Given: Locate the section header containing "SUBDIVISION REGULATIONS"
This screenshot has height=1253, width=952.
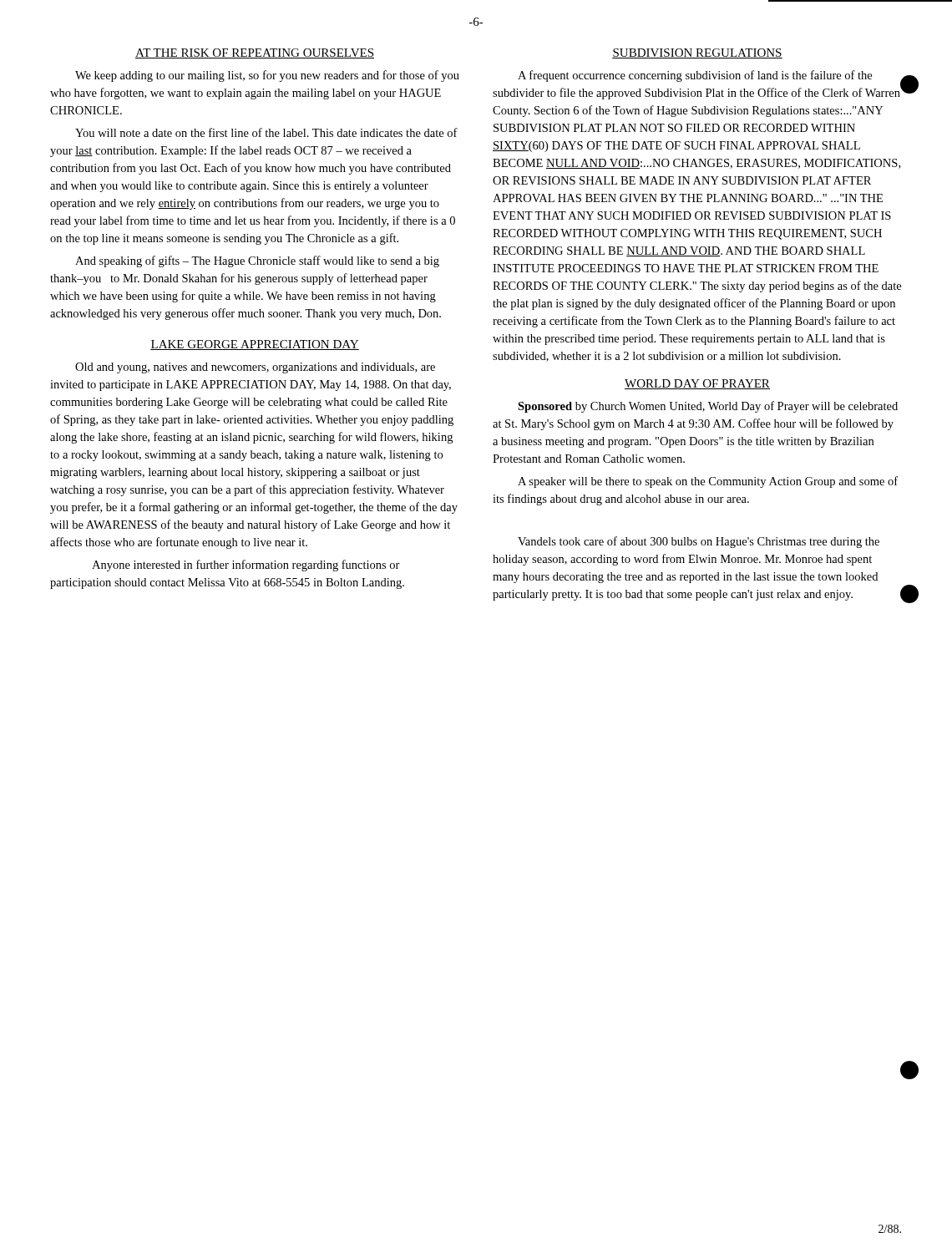Looking at the screenshot, I should pyautogui.click(x=697, y=53).
